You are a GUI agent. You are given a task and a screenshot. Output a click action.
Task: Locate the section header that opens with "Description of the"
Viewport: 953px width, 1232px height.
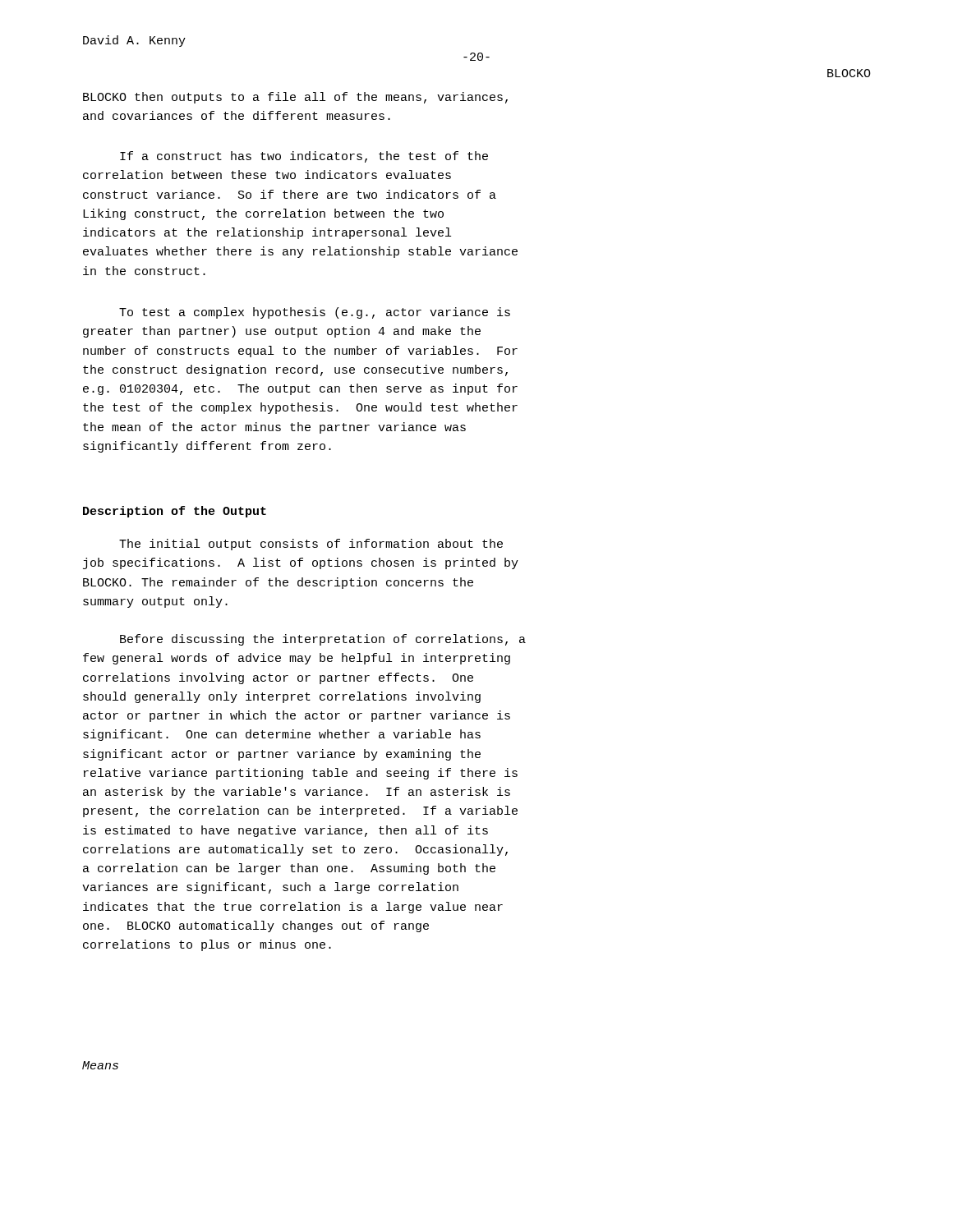(175, 512)
